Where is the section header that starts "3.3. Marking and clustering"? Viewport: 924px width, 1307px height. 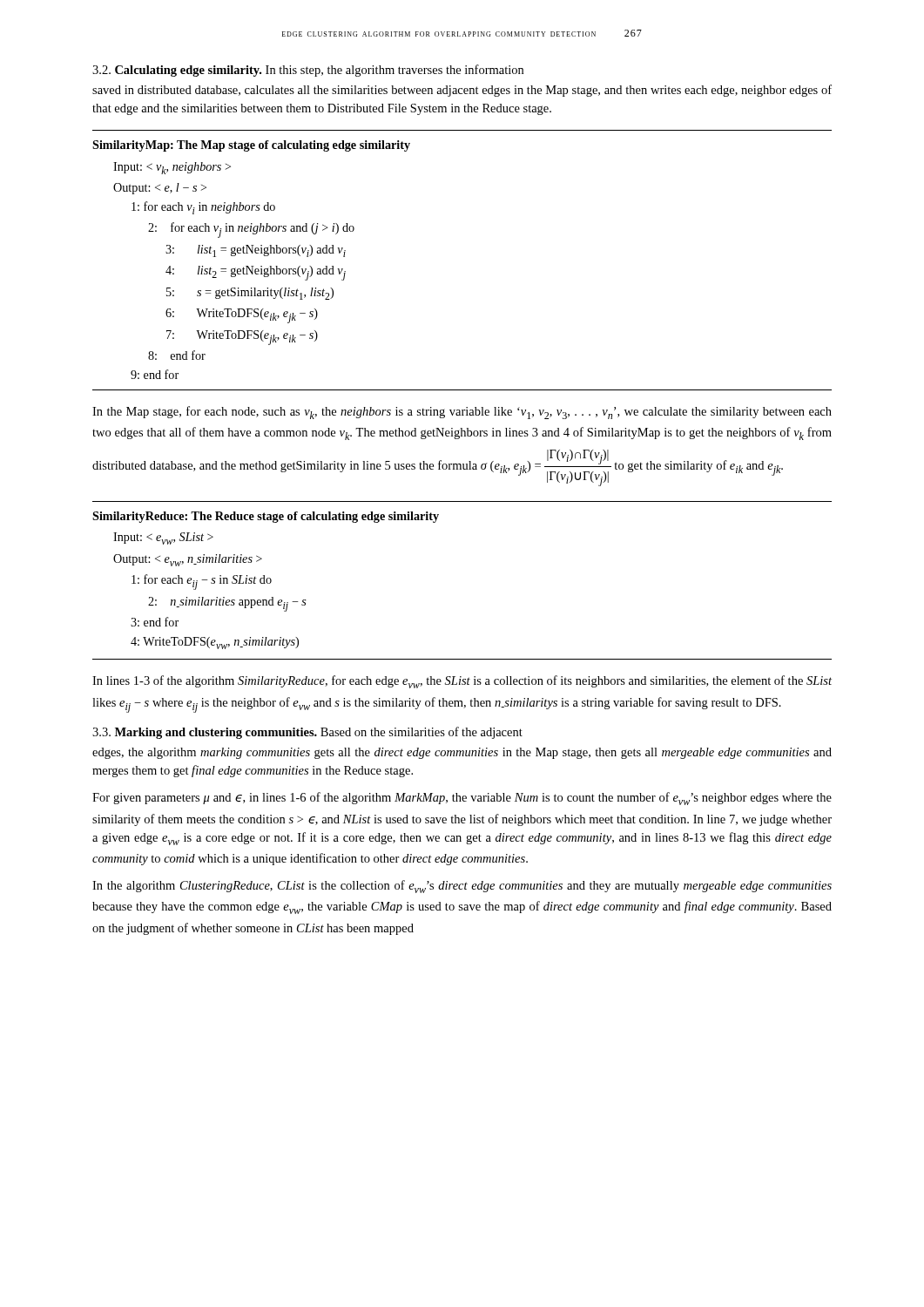[x=307, y=732]
